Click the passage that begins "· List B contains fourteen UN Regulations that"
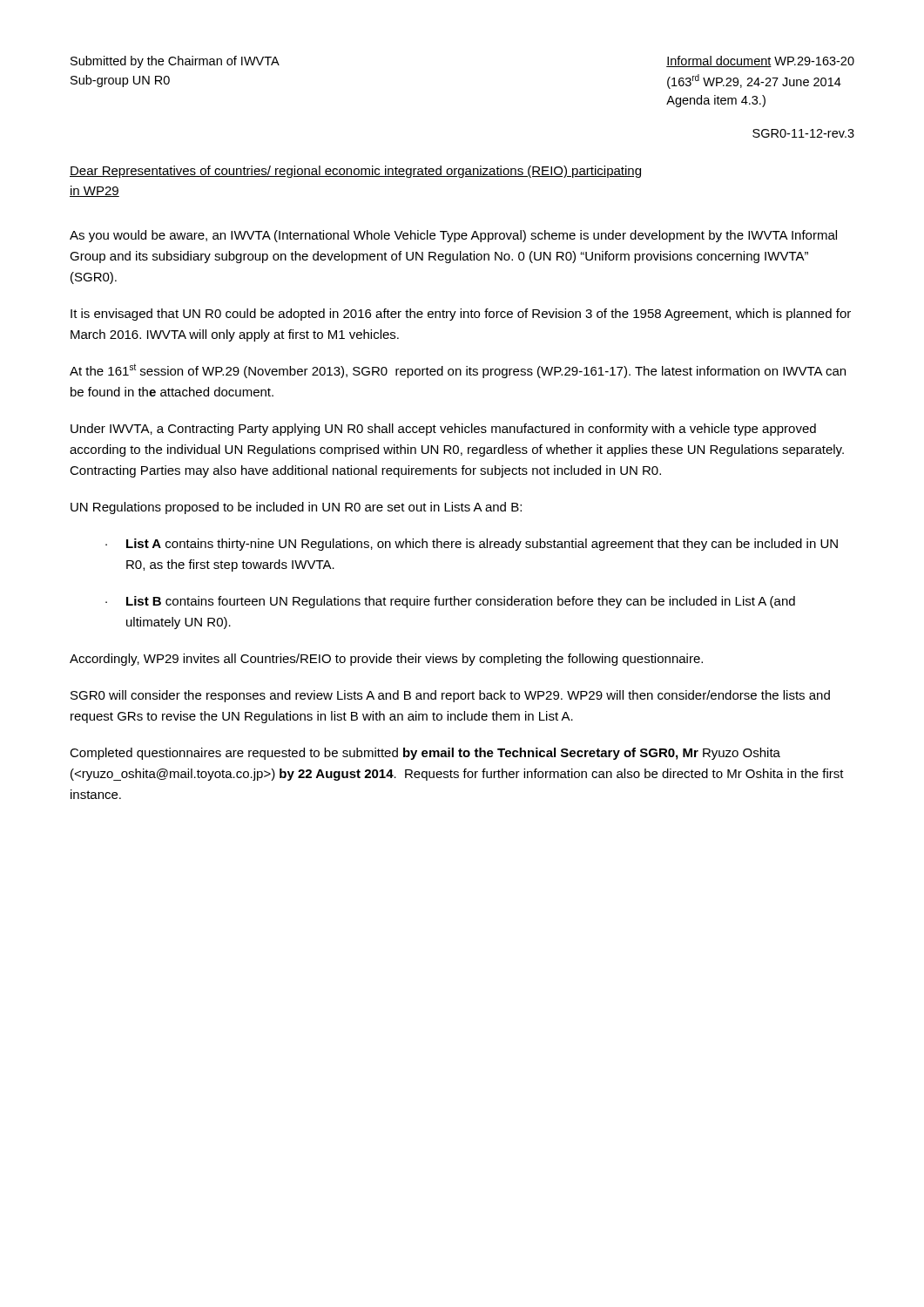This screenshot has width=924, height=1307. click(x=479, y=612)
